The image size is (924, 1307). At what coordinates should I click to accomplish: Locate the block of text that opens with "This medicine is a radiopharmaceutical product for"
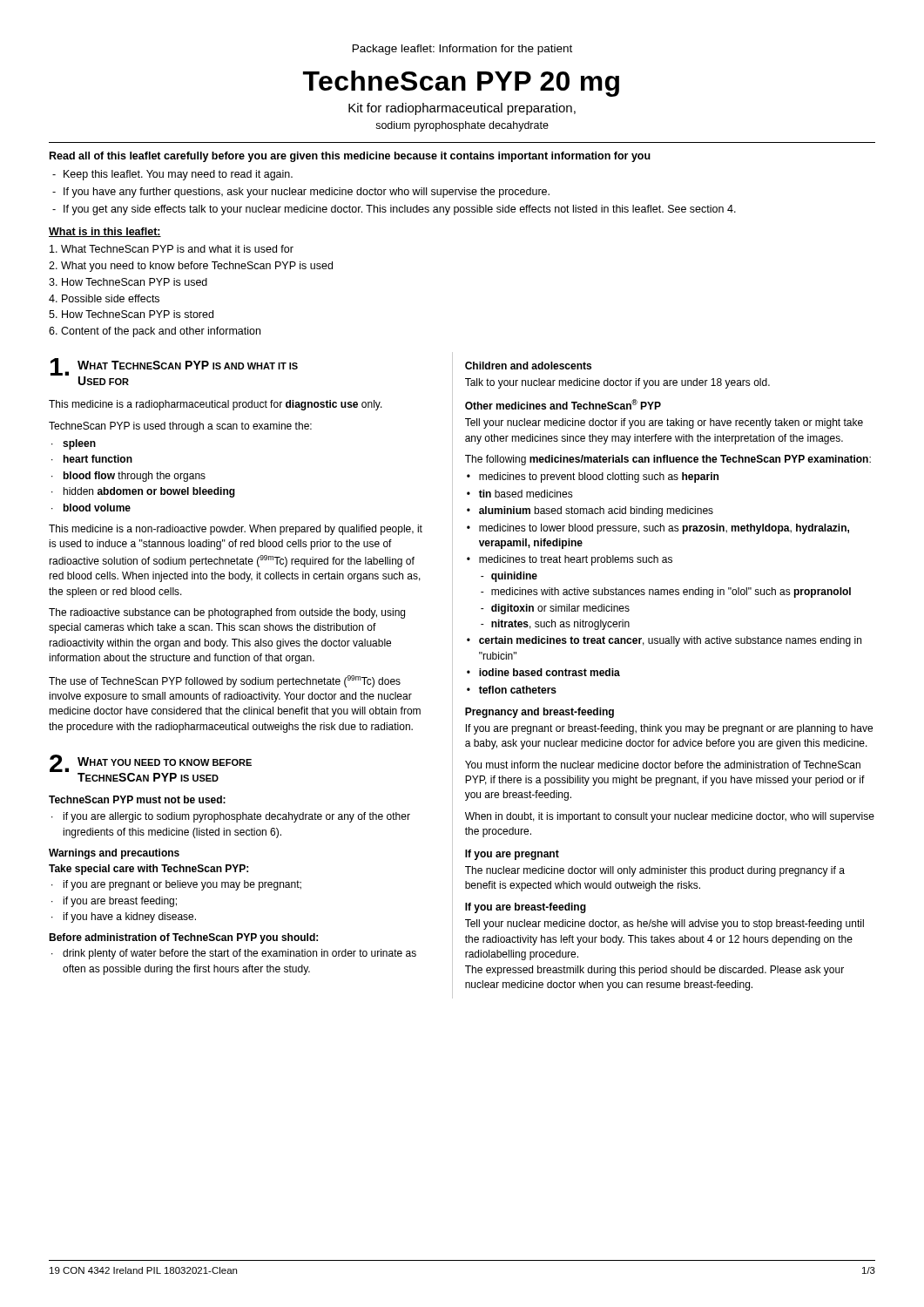216,405
